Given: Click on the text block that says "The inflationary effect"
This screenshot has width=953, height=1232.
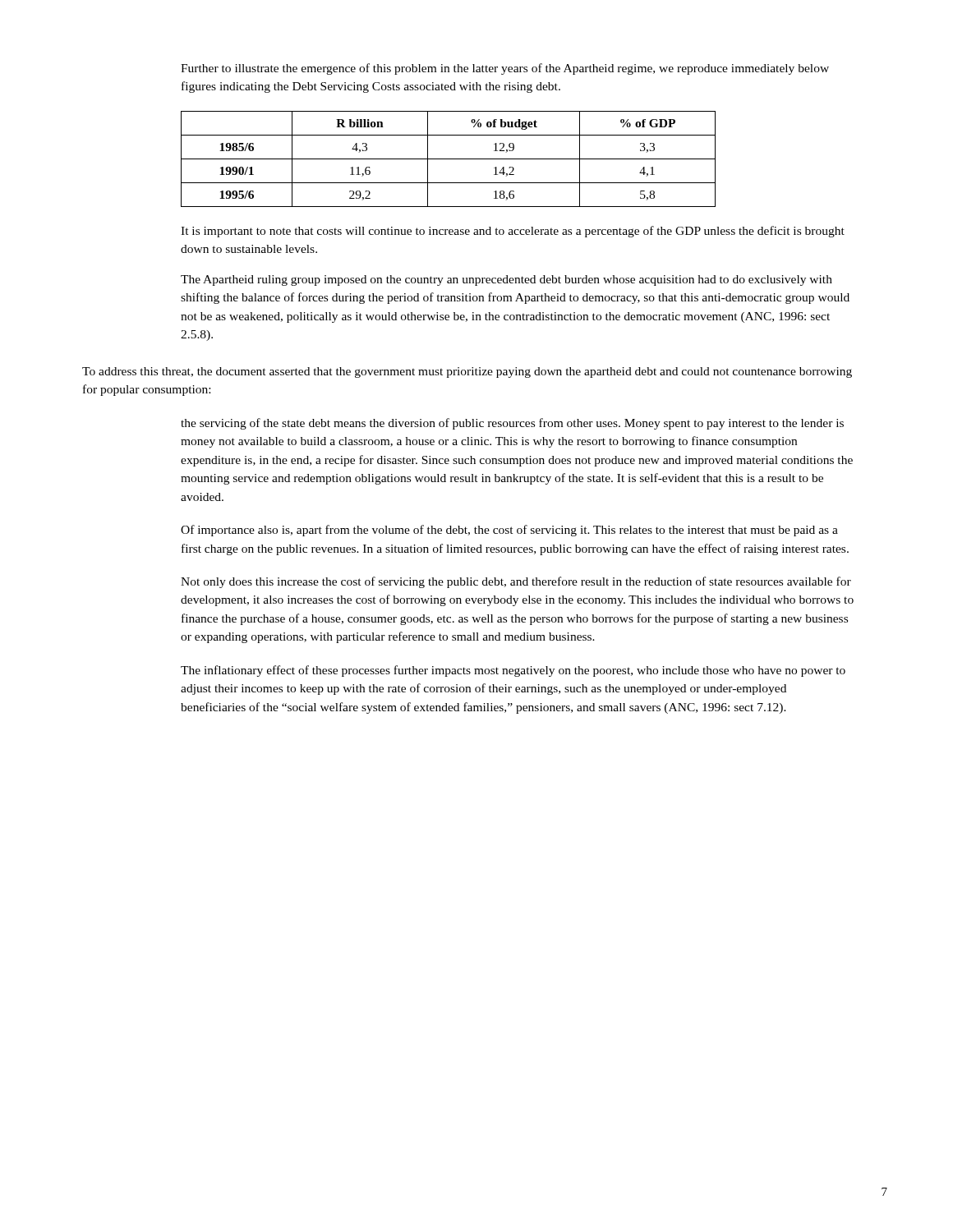Looking at the screenshot, I should point(513,688).
